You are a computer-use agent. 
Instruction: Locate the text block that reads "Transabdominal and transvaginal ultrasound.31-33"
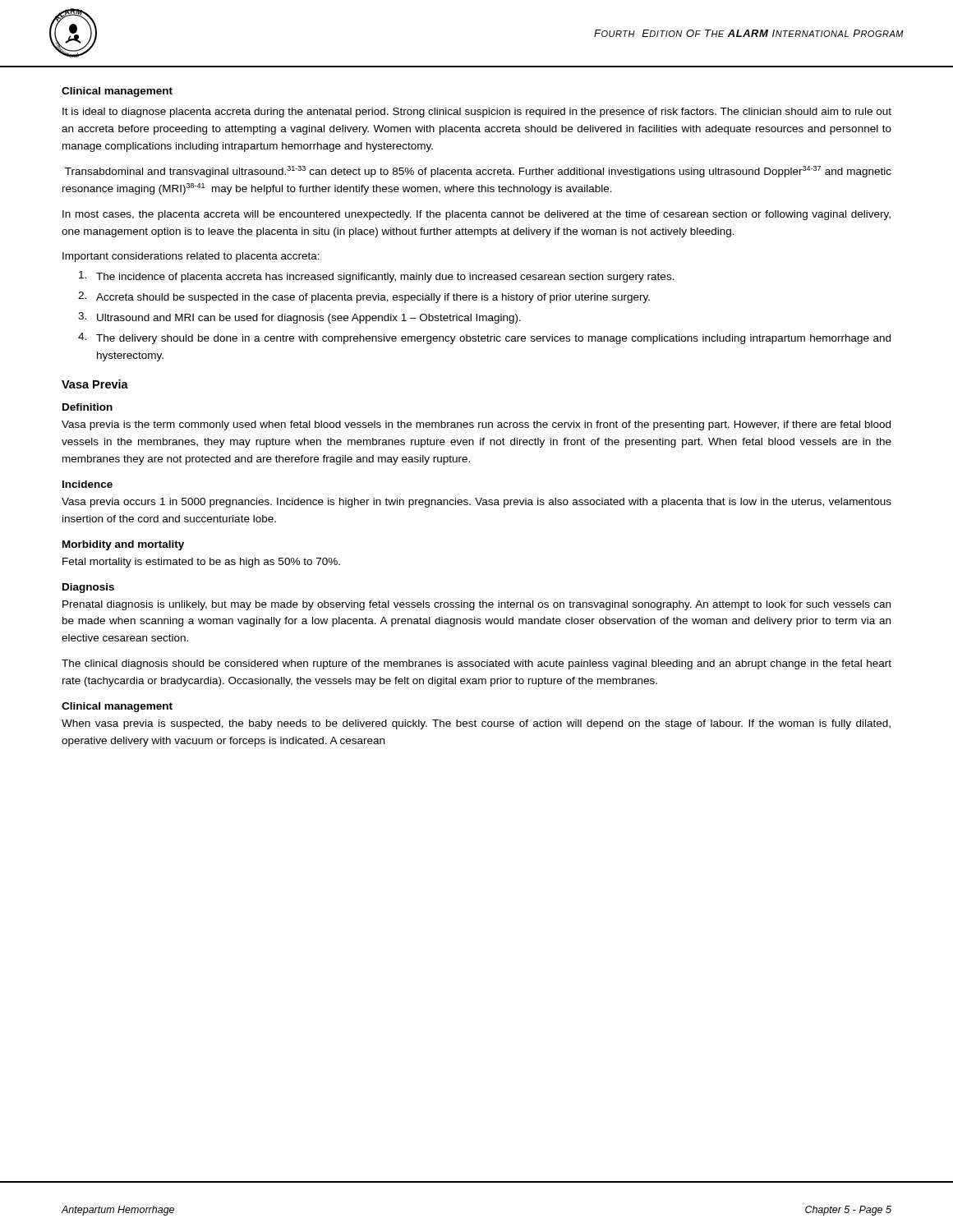click(476, 179)
